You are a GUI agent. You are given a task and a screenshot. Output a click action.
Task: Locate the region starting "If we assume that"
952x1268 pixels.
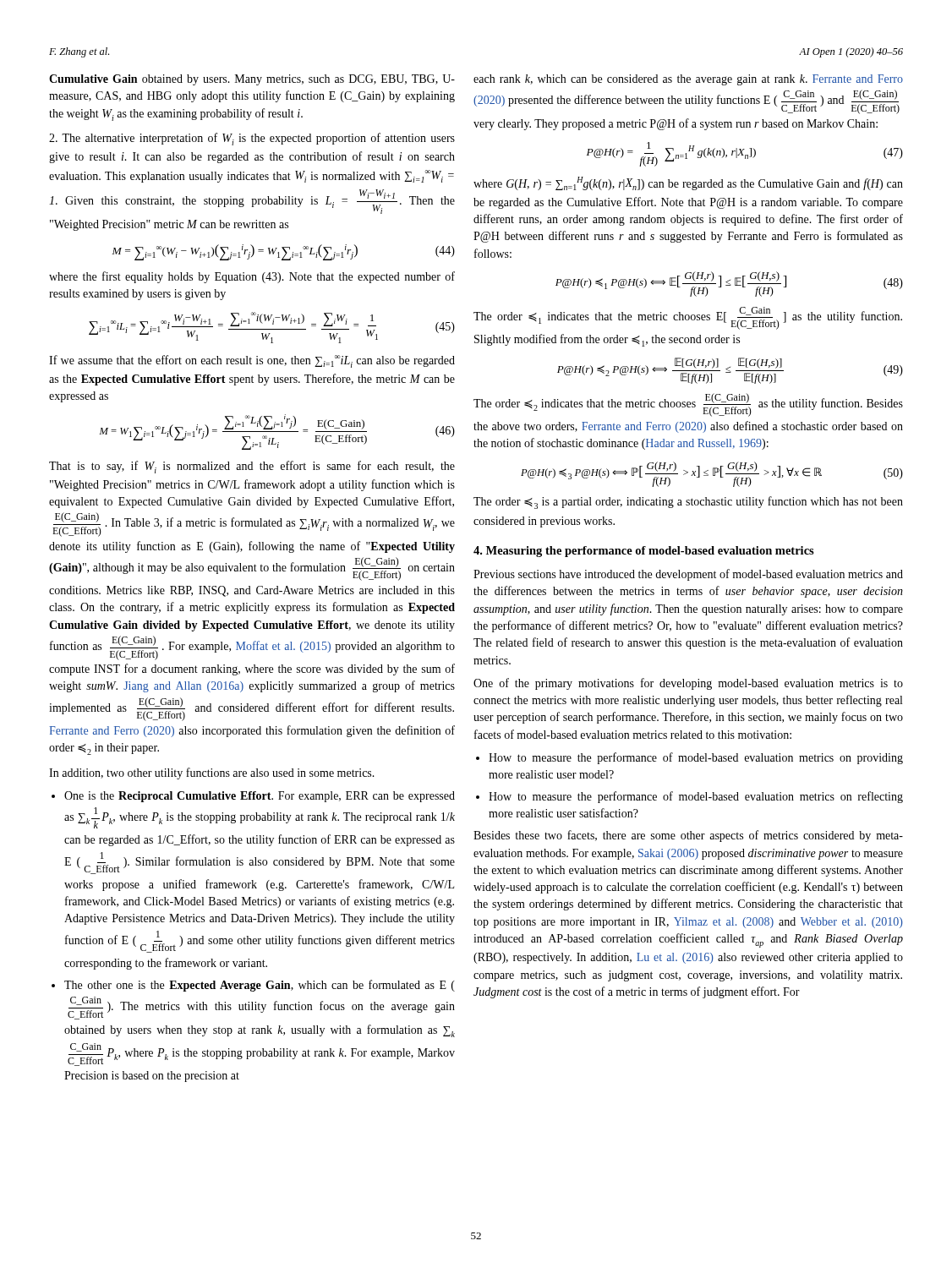pyautogui.click(x=252, y=378)
